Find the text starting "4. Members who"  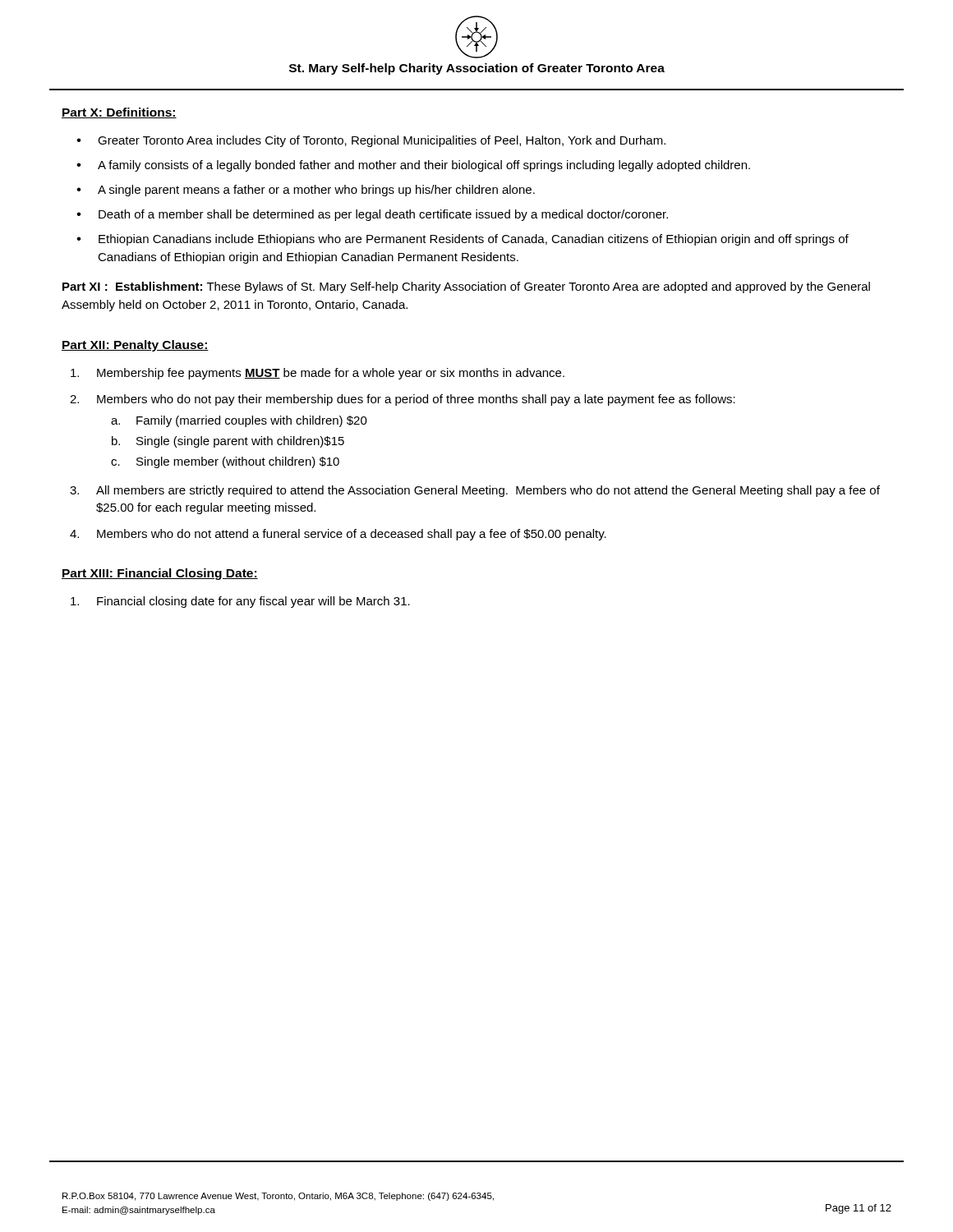coord(481,534)
